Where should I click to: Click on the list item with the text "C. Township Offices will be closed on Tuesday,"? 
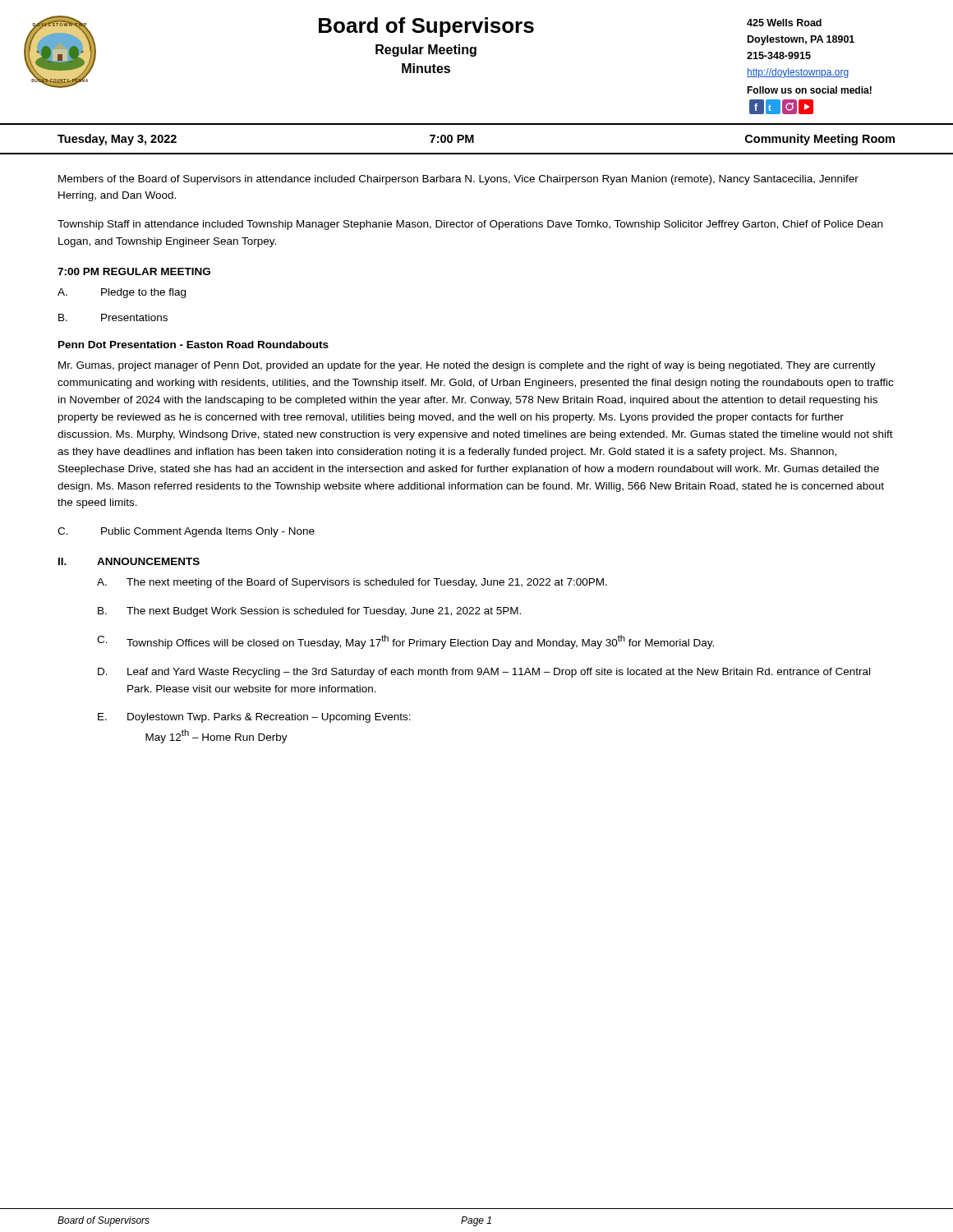(406, 642)
